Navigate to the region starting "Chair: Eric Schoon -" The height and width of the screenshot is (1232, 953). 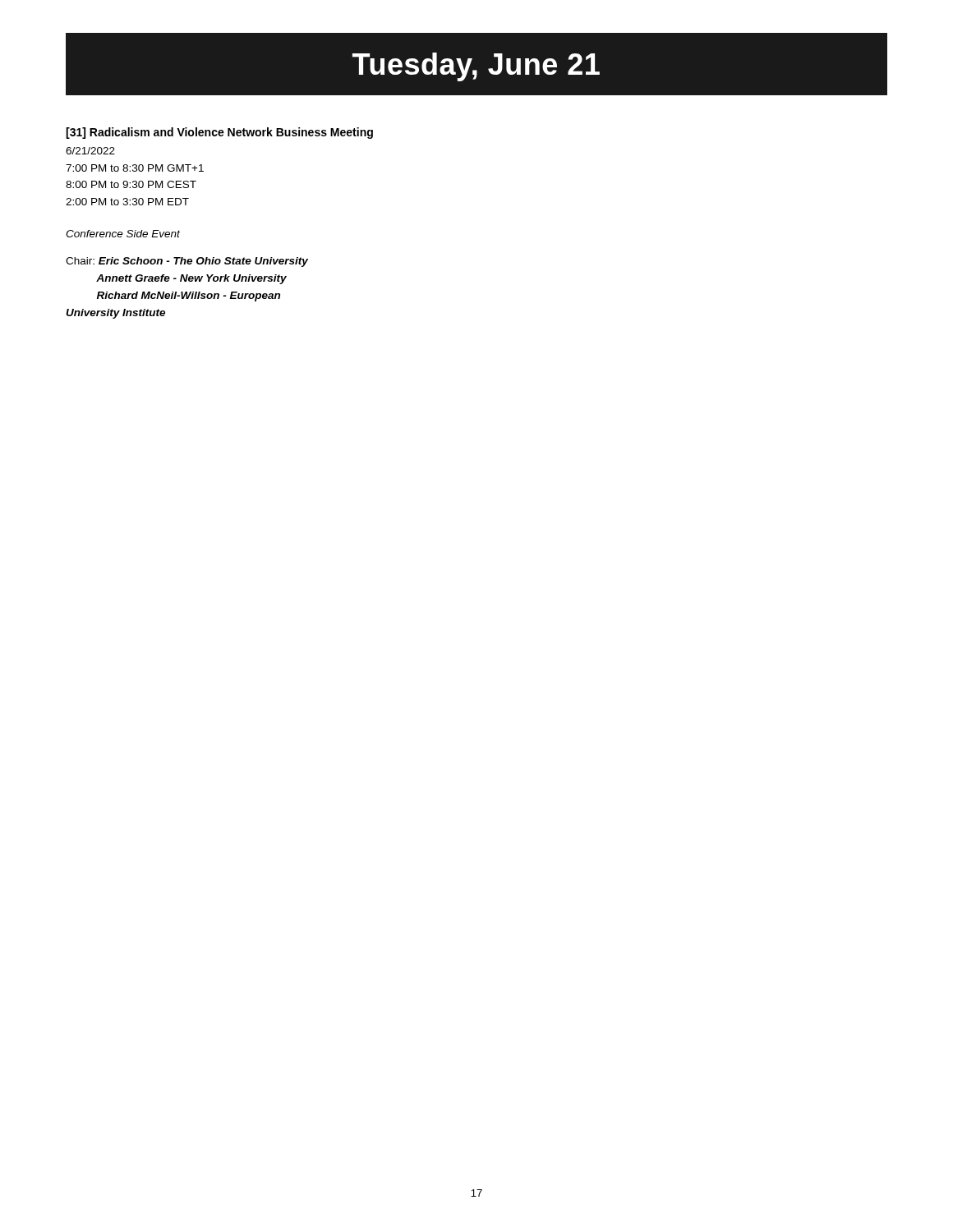coord(187,287)
